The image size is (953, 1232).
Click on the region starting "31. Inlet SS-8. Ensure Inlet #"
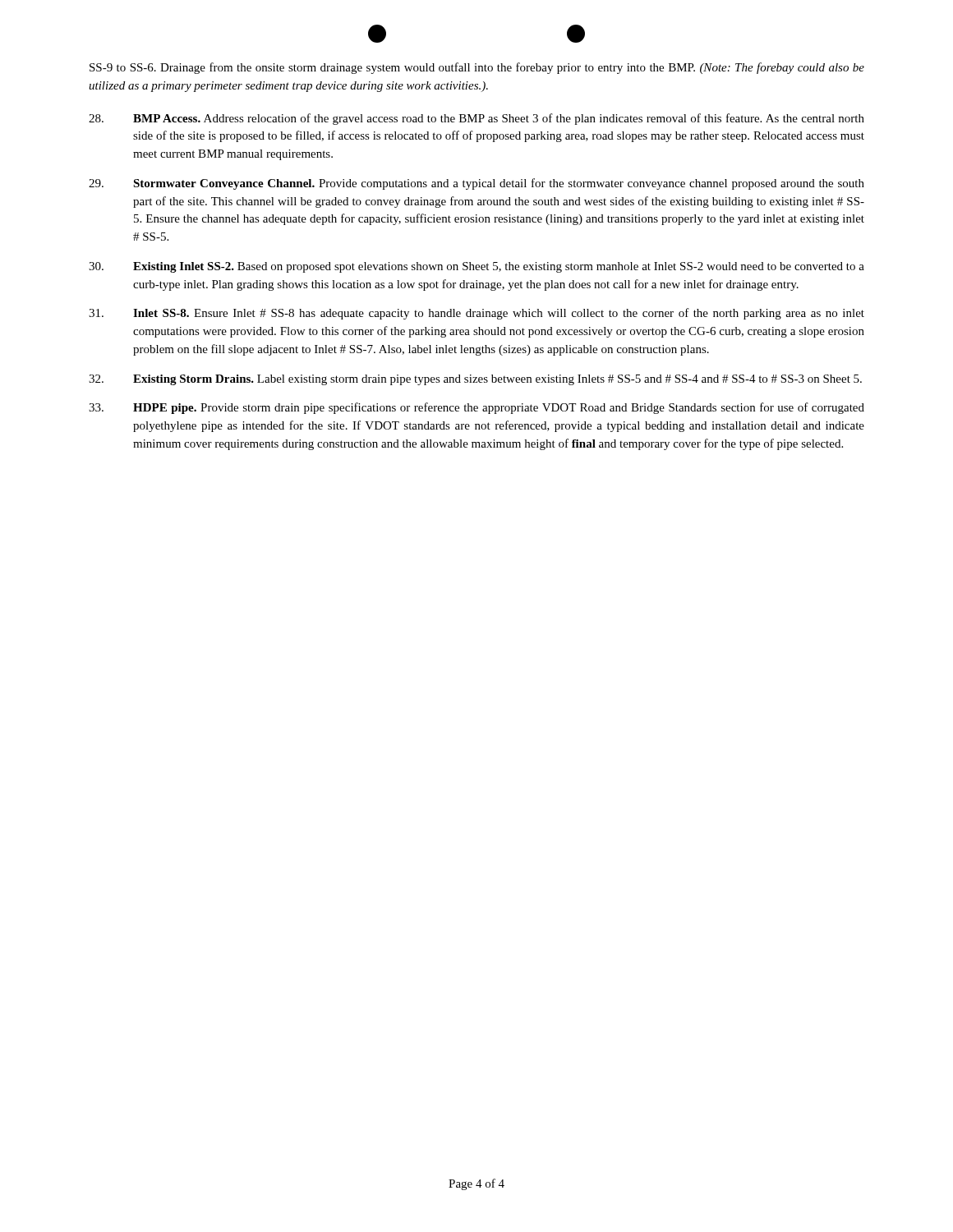[x=476, y=332]
